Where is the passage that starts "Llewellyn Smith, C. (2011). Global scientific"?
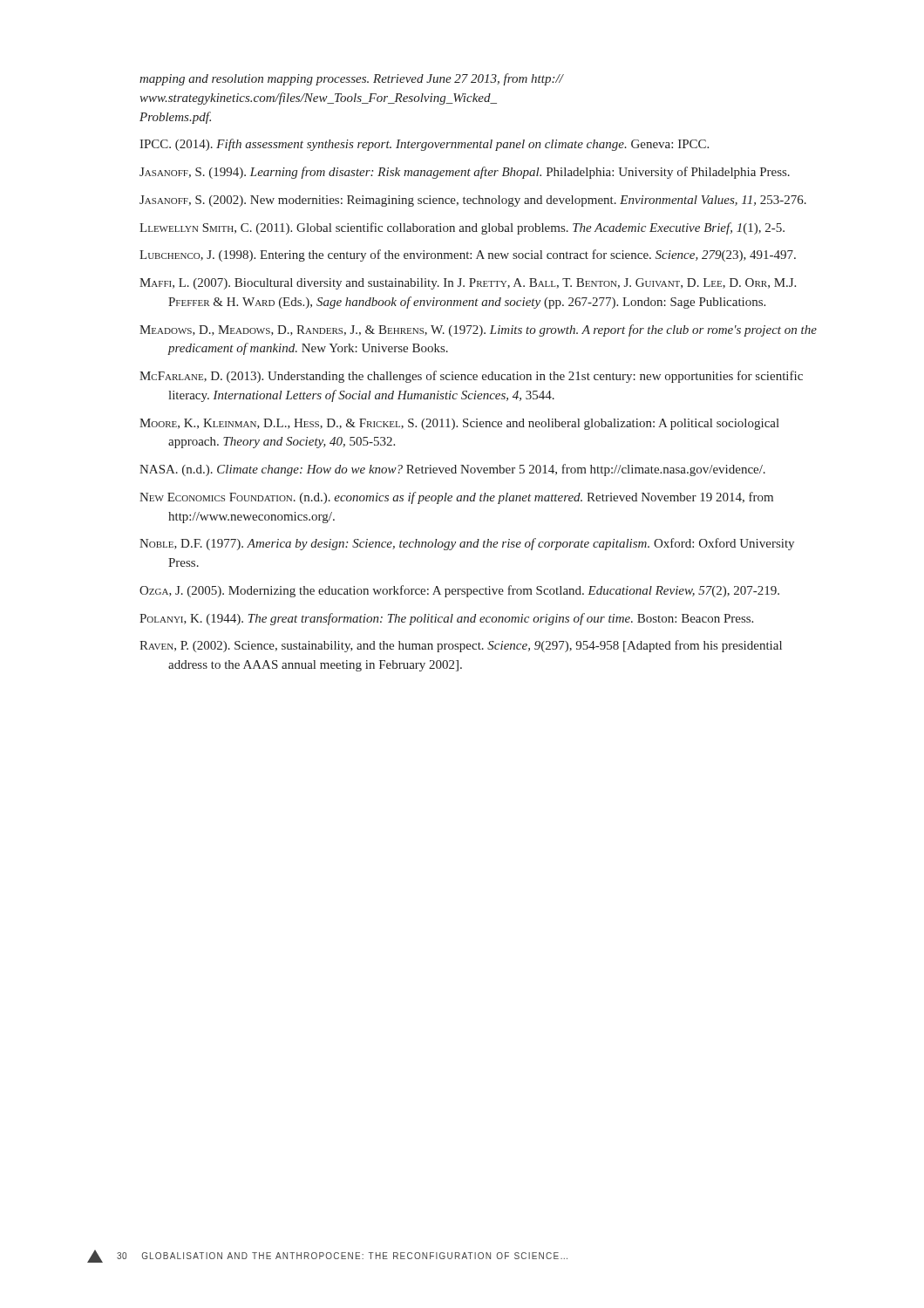The width and height of the screenshot is (924, 1308). (x=462, y=227)
